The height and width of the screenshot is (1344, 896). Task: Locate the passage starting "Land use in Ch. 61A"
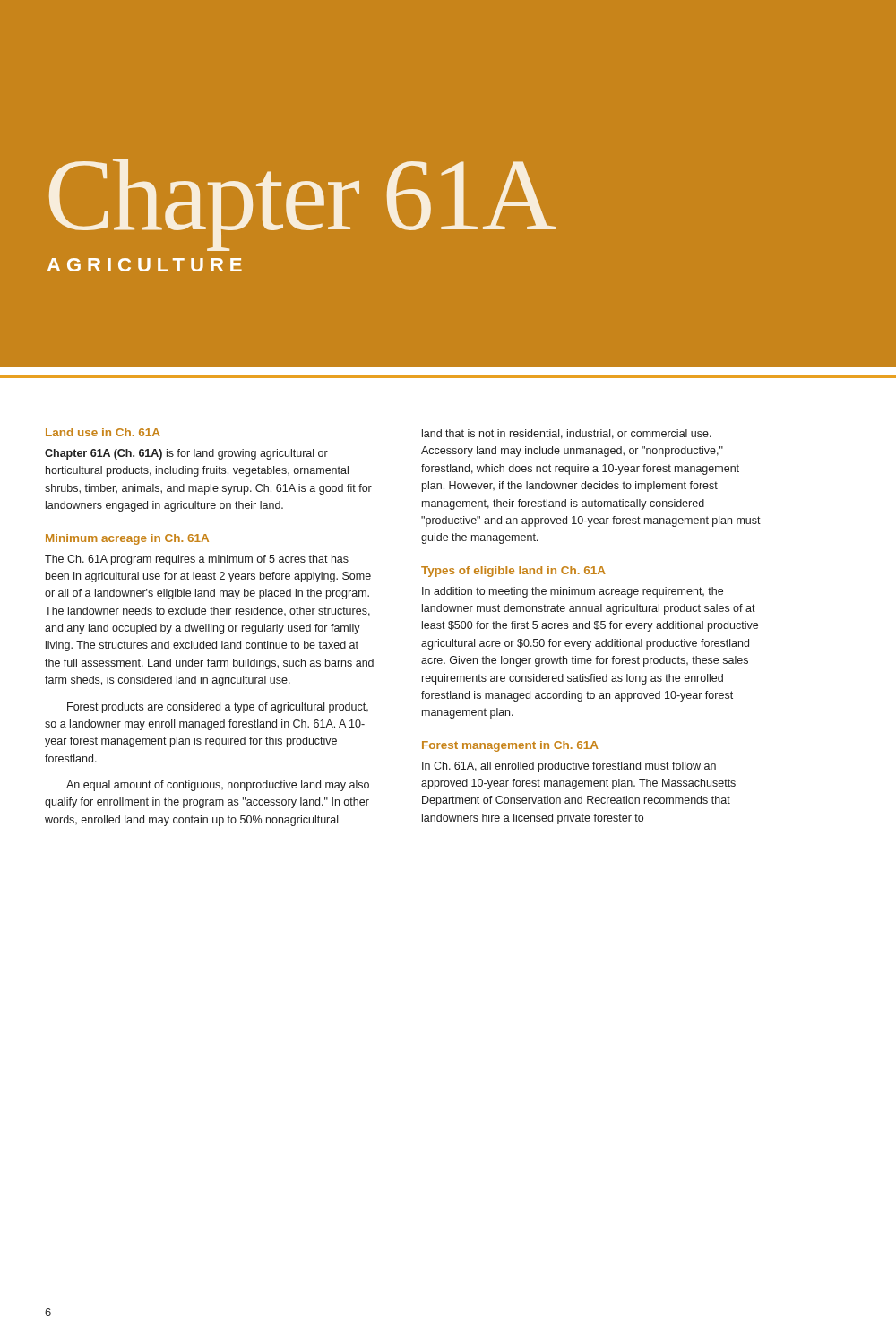pyautogui.click(x=103, y=432)
